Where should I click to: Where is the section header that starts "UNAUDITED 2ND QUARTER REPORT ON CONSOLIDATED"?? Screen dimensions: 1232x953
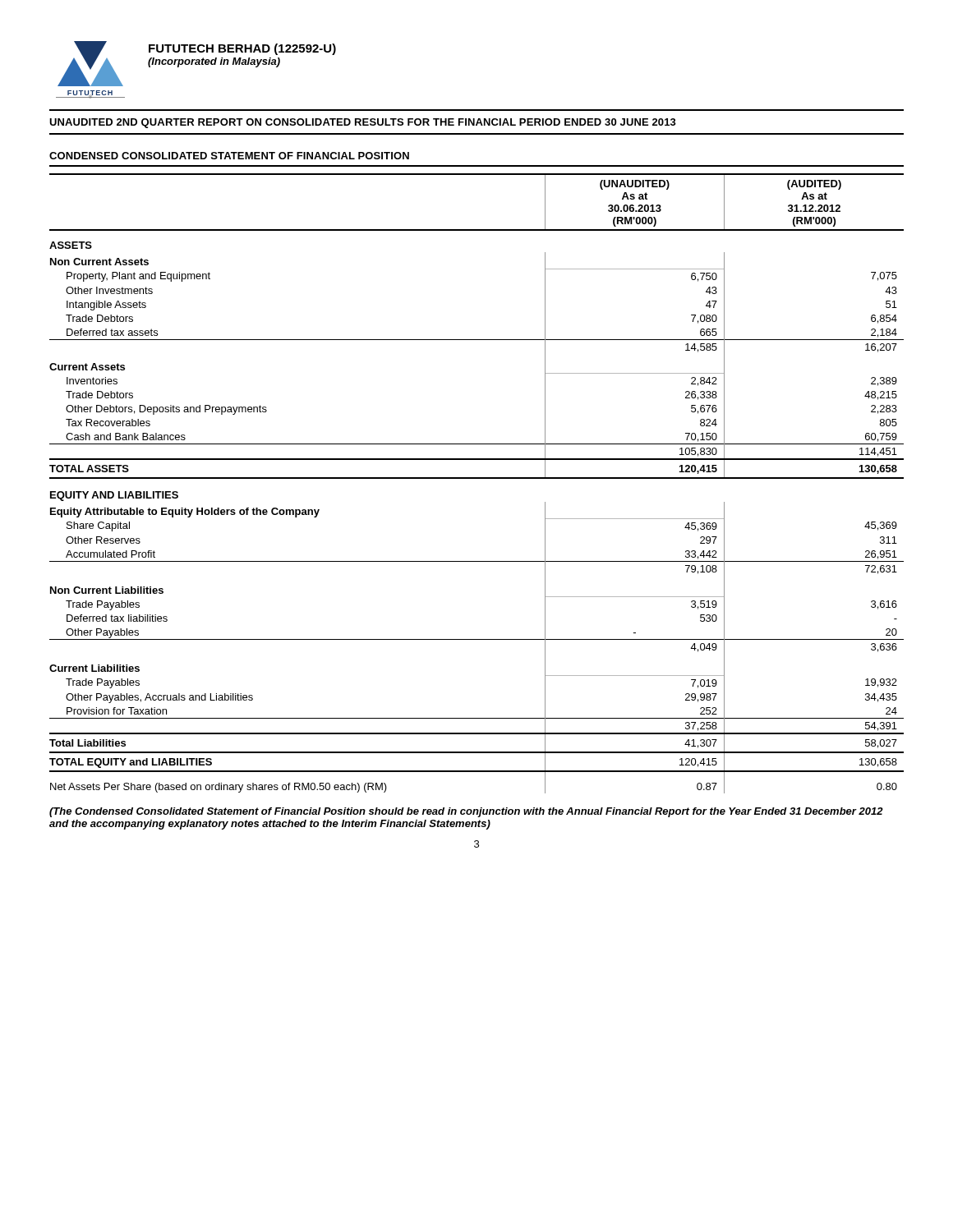[x=363, y=122]
